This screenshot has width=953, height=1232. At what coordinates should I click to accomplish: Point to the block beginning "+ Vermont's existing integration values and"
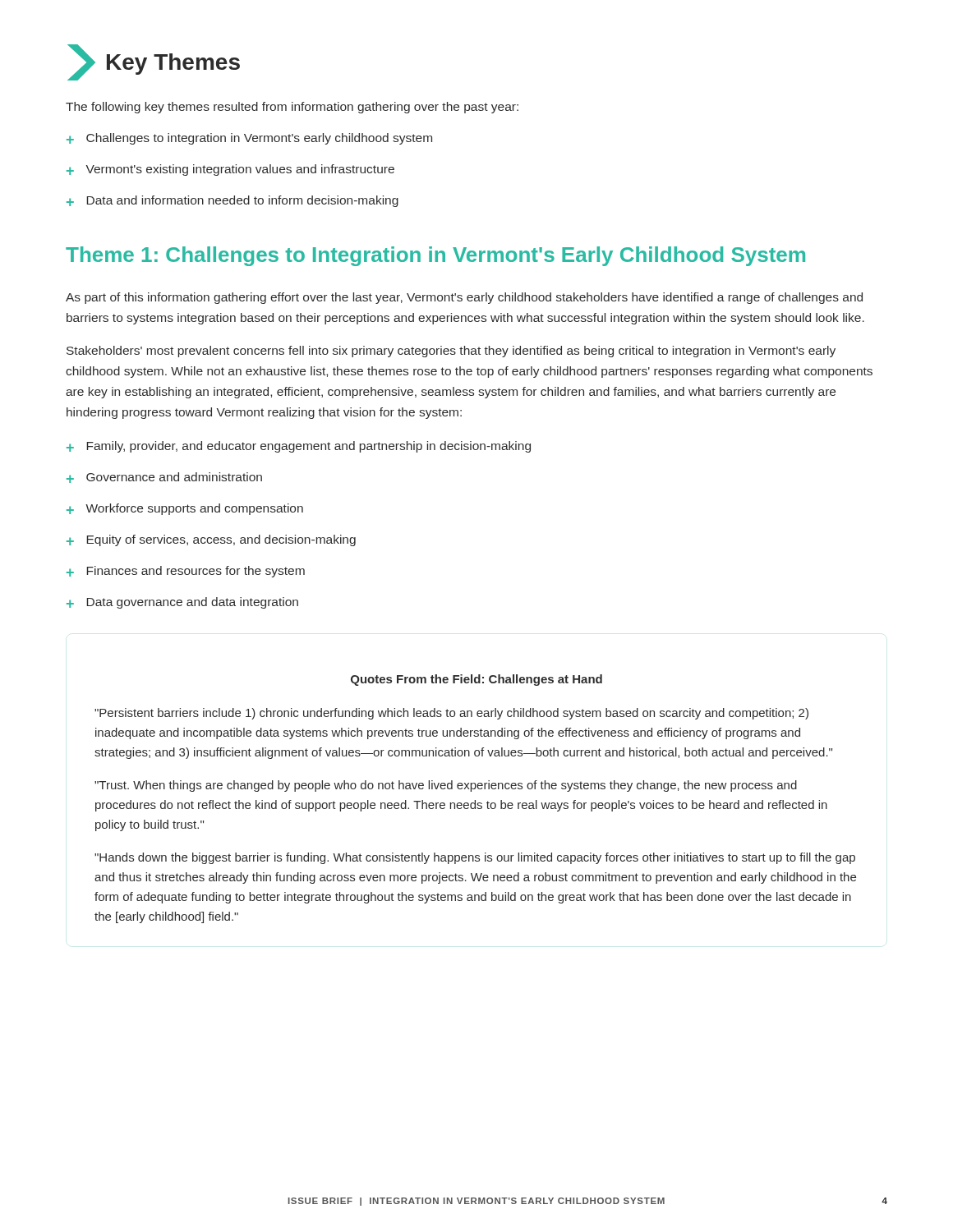pyautogui.click(x=230, y=171)
